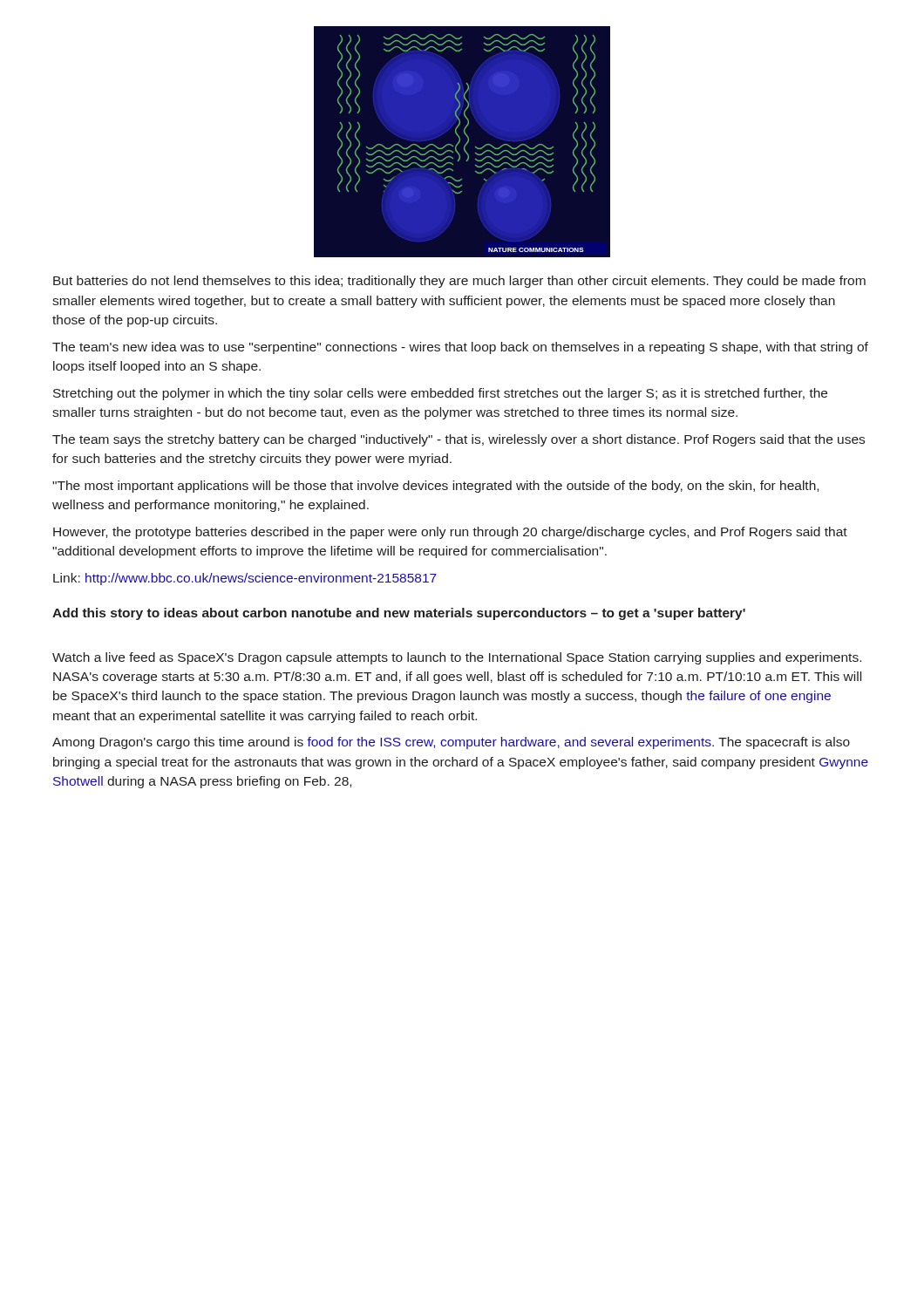Locate the text "Link: http://www.bbc.co.uk/news/science-environment-21585817"
The image size is (924, 1308).
pos(245,577)
